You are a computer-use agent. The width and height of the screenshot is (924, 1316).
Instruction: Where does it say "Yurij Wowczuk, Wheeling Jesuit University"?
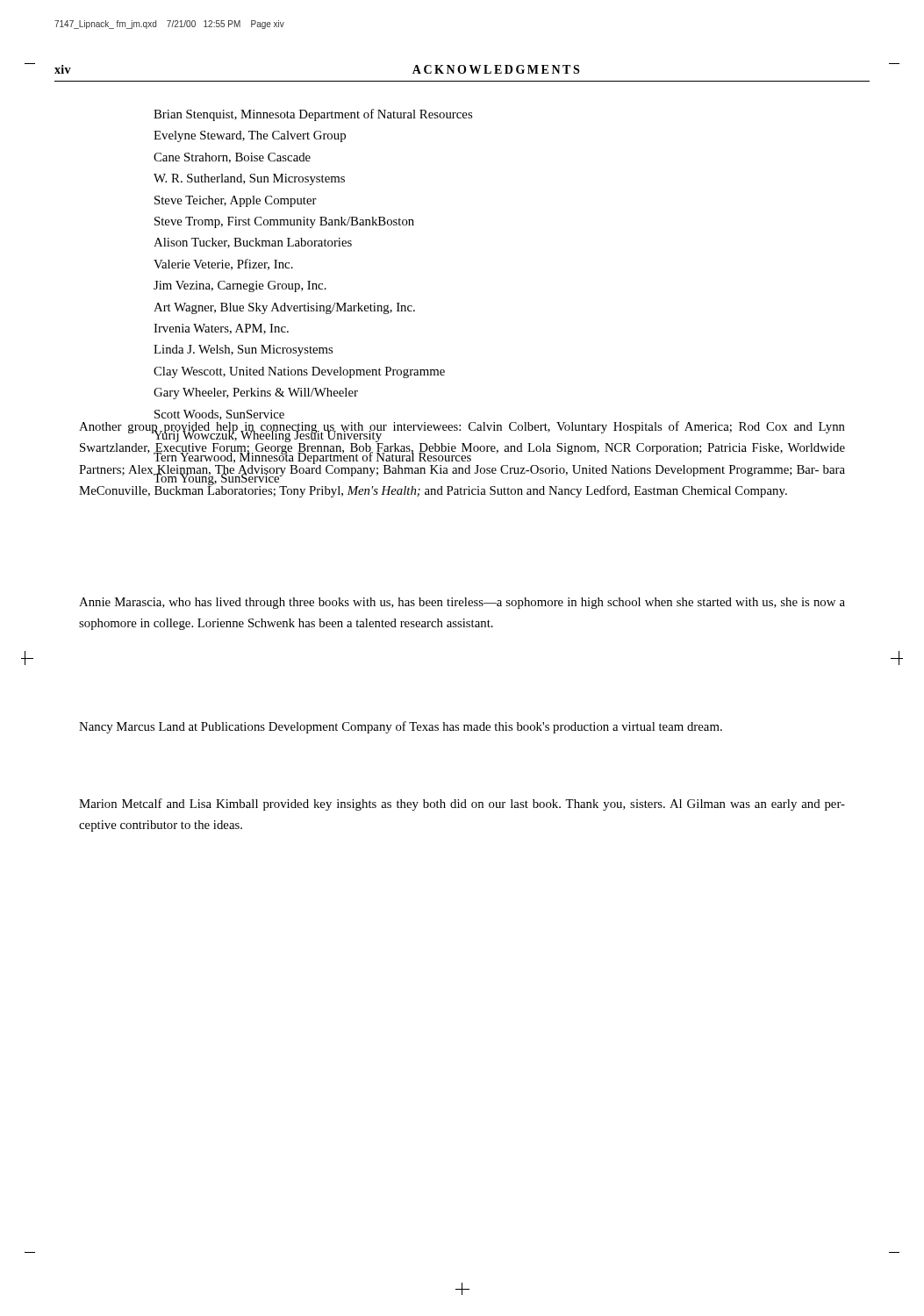point(268,435)
